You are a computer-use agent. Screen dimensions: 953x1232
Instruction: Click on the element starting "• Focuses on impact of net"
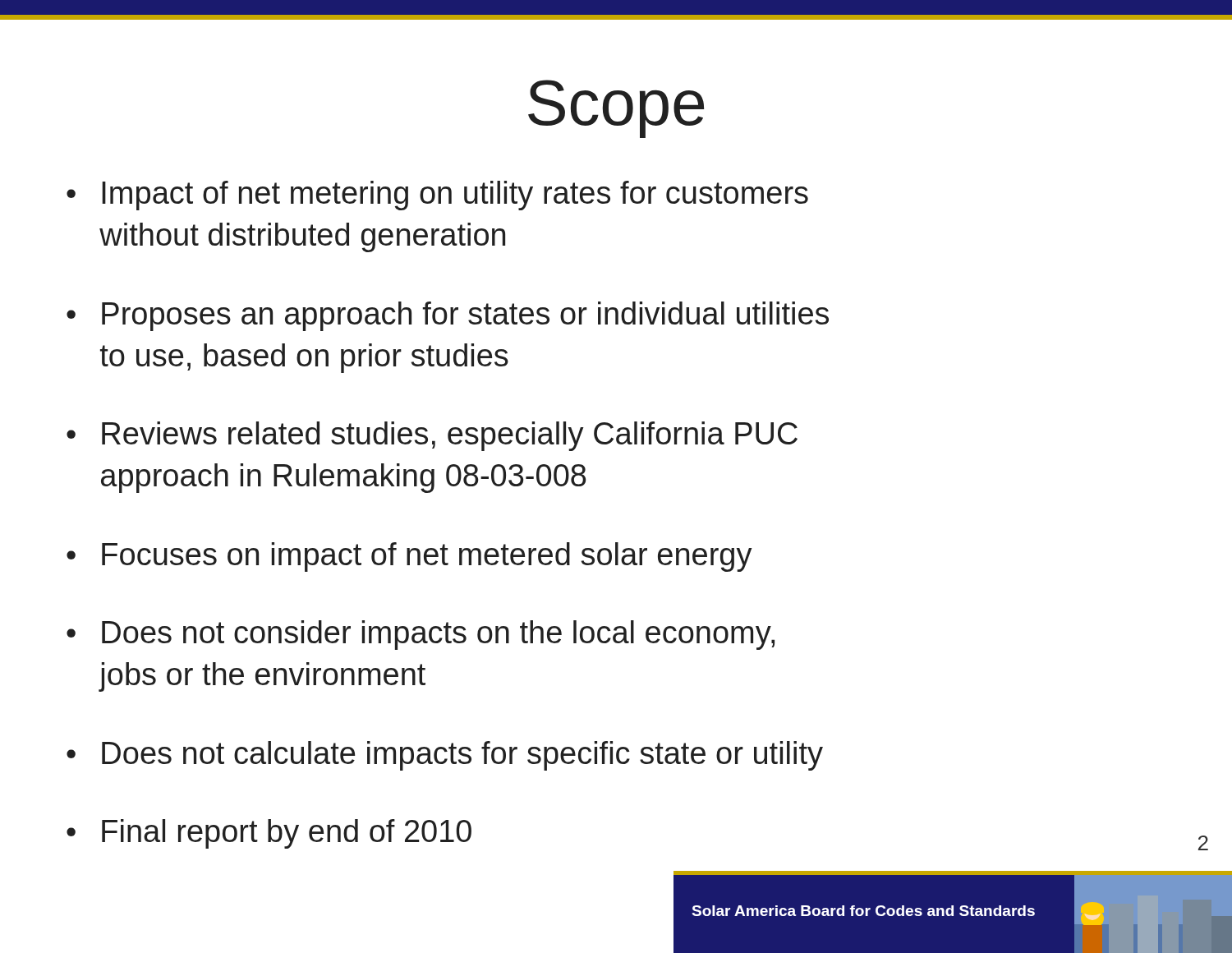tap(409, 555)
